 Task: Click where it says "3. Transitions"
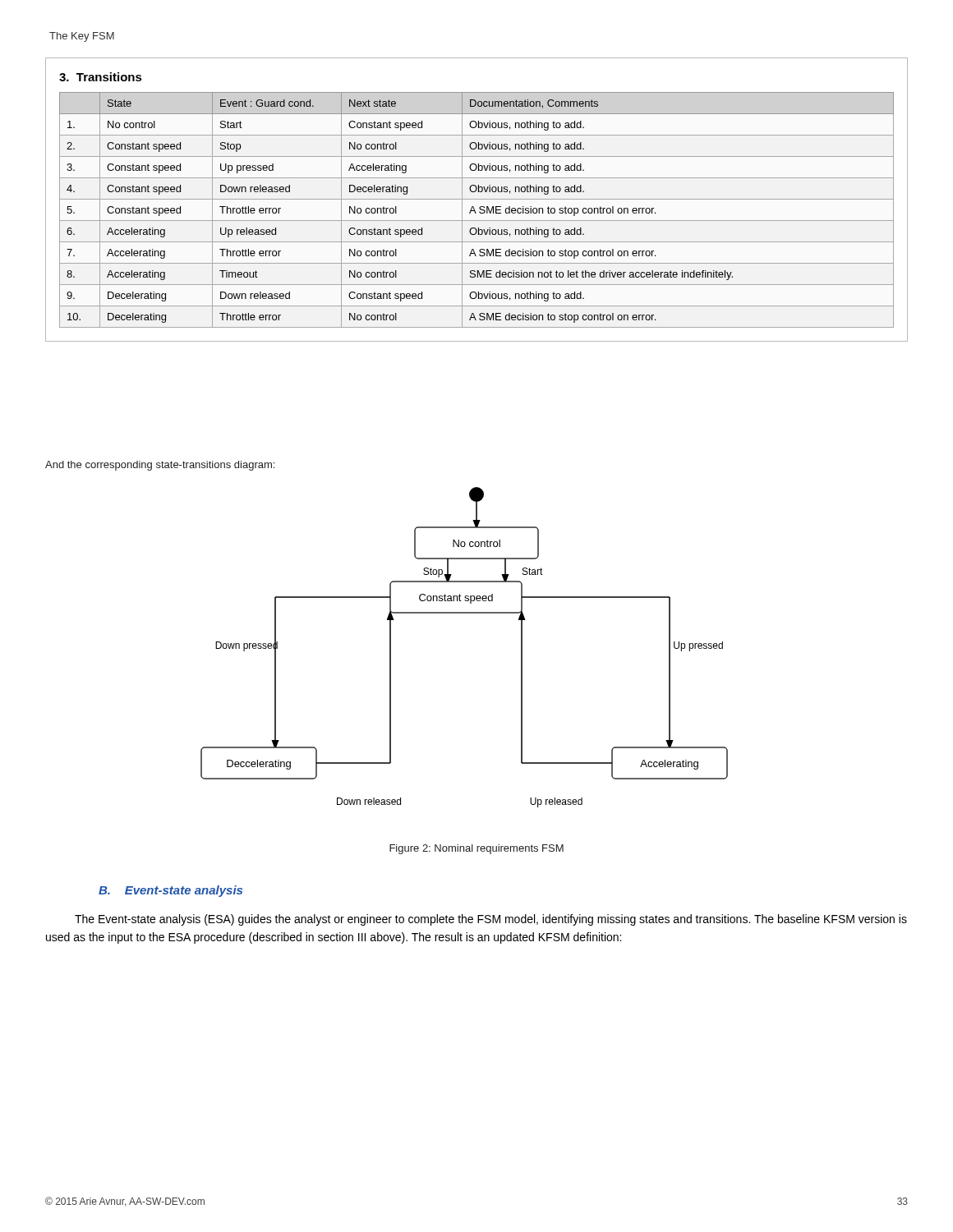(101, 77)
